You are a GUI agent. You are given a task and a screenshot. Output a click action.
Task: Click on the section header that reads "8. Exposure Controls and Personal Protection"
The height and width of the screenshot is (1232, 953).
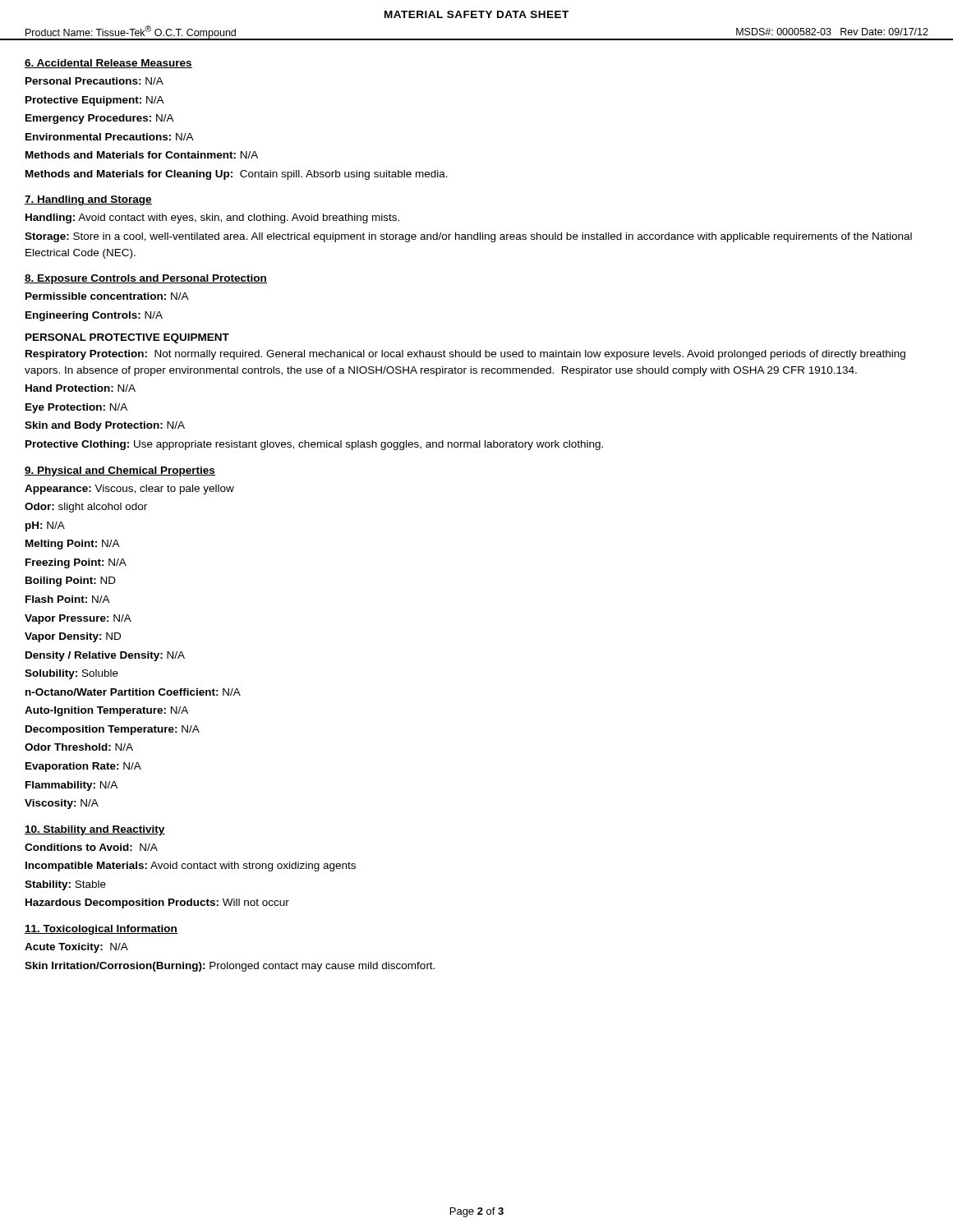(146, 278)
